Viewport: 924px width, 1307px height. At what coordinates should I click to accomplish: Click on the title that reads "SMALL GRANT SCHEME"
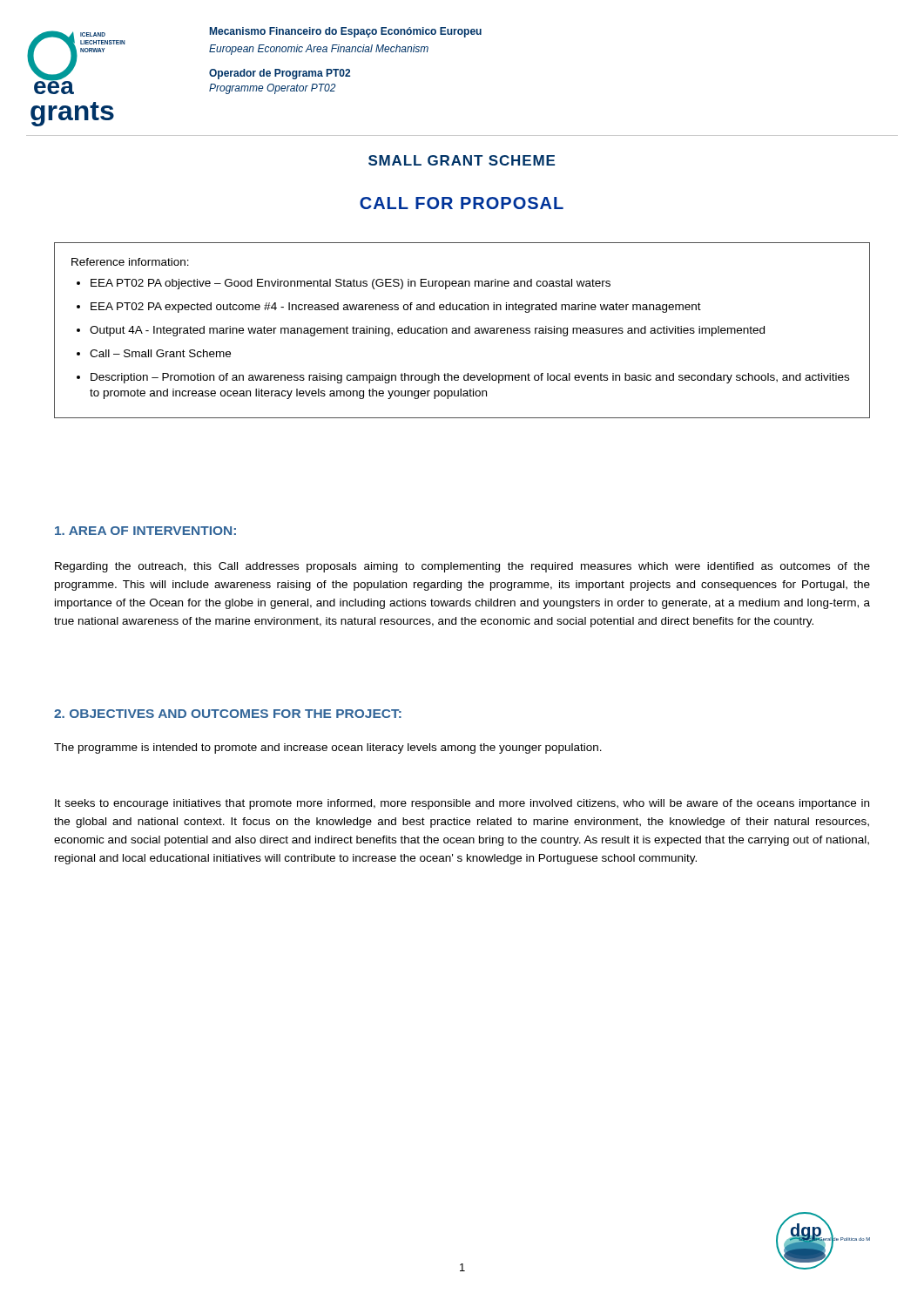[x=462, y=161]
